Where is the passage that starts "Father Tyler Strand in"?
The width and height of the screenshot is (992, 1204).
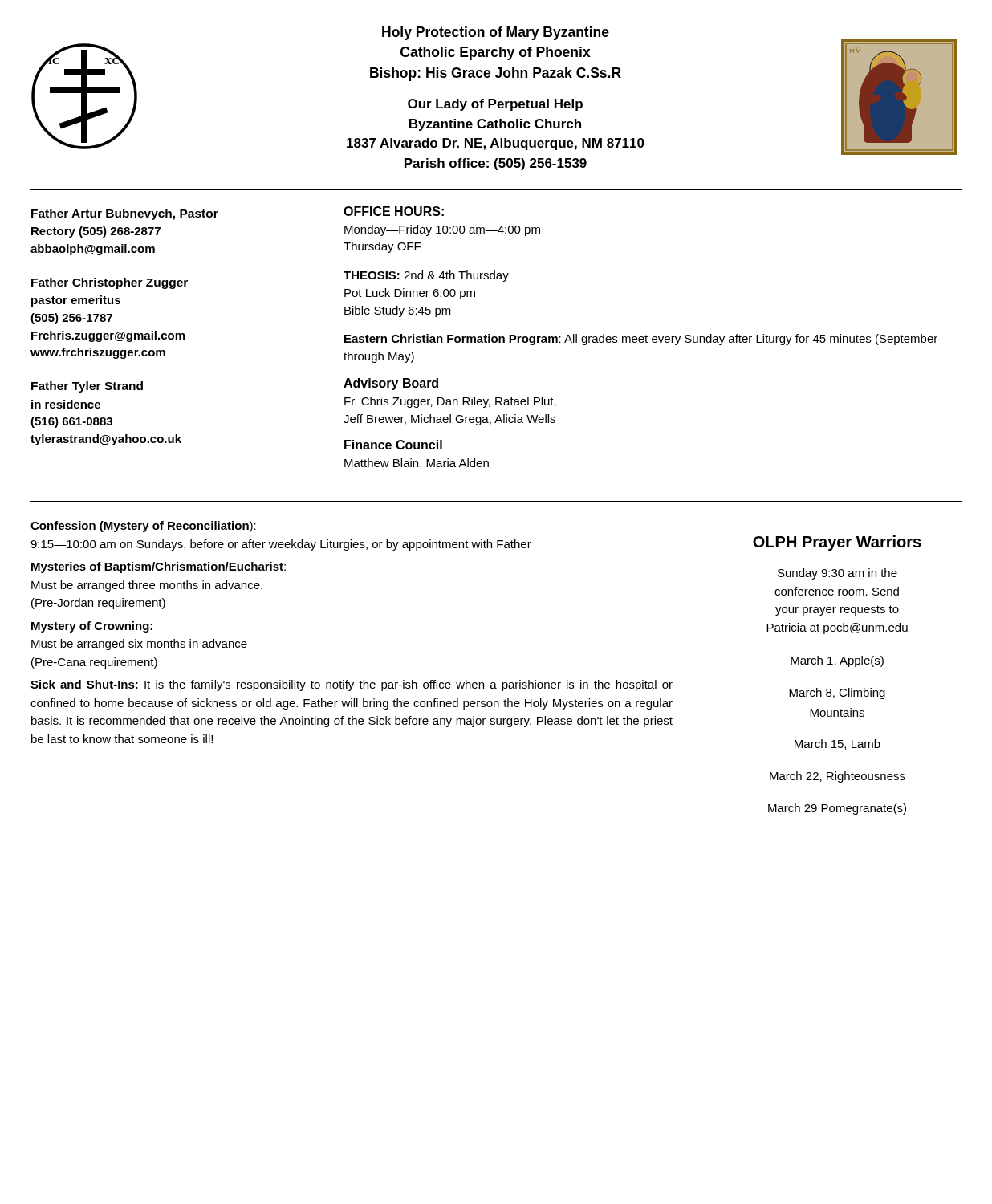(x=87, y=387)
